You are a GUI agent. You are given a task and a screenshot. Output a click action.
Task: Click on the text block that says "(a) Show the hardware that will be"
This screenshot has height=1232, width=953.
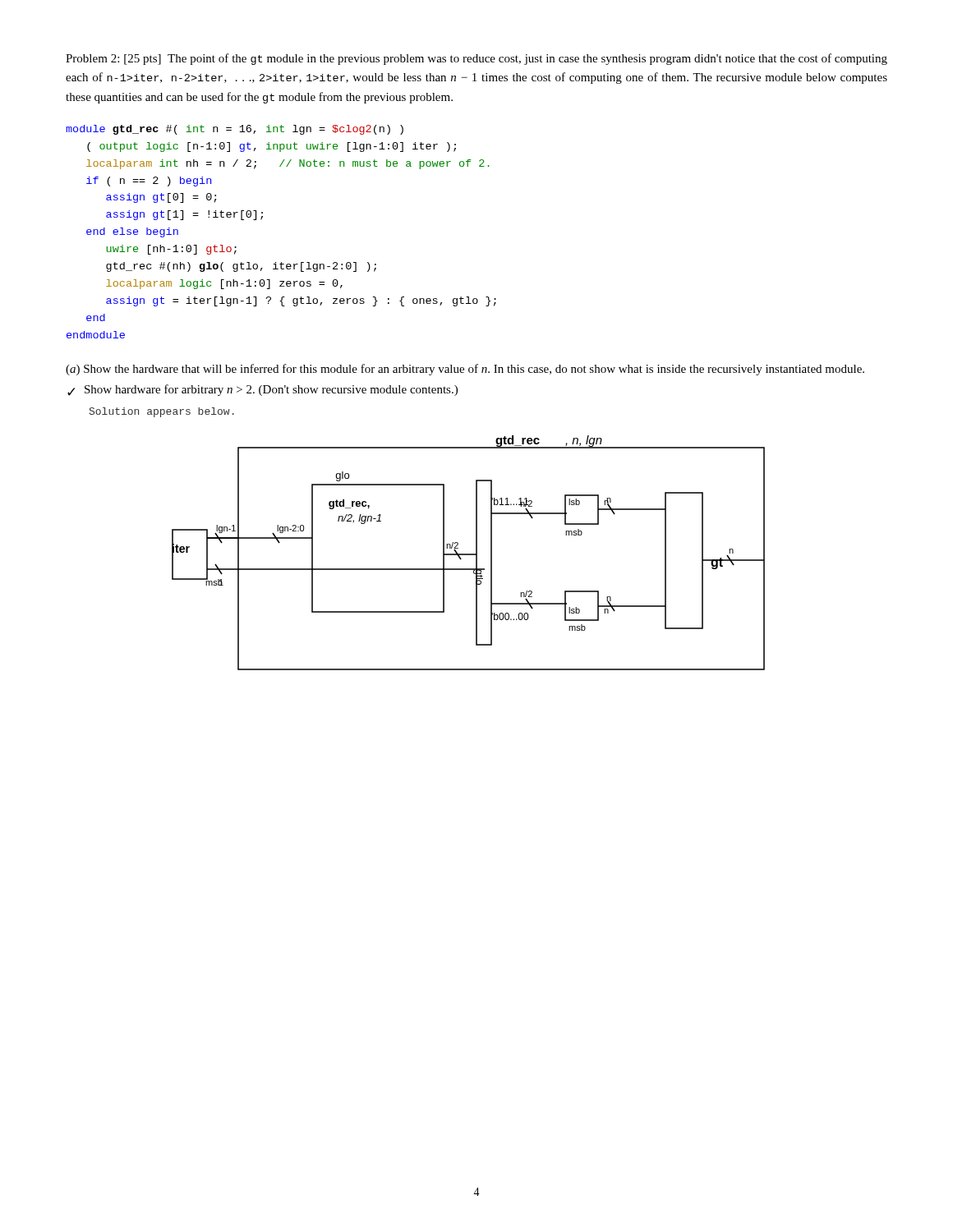[465, 369]
